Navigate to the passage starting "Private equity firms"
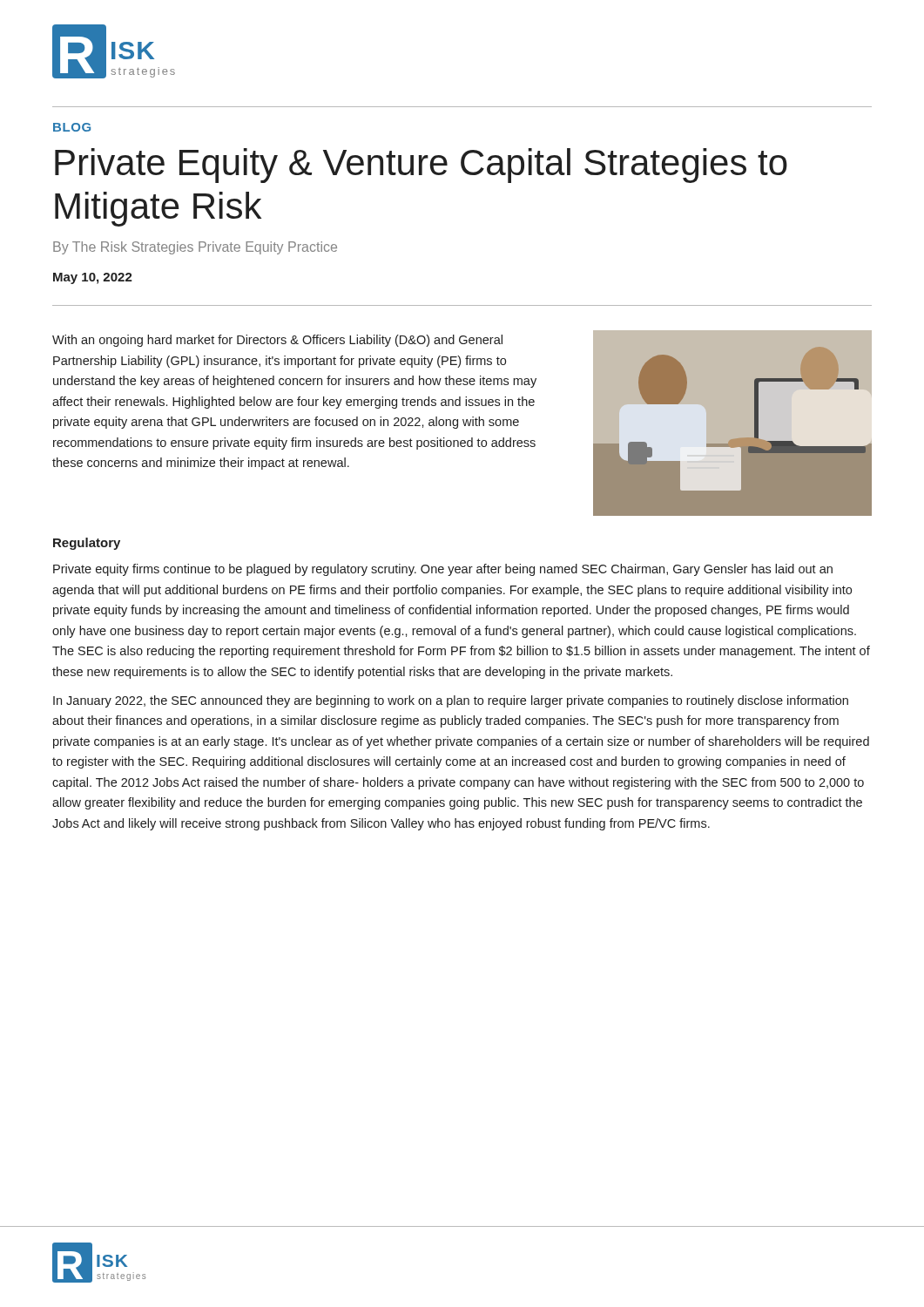924x1307 pixels. coord(461,620)
